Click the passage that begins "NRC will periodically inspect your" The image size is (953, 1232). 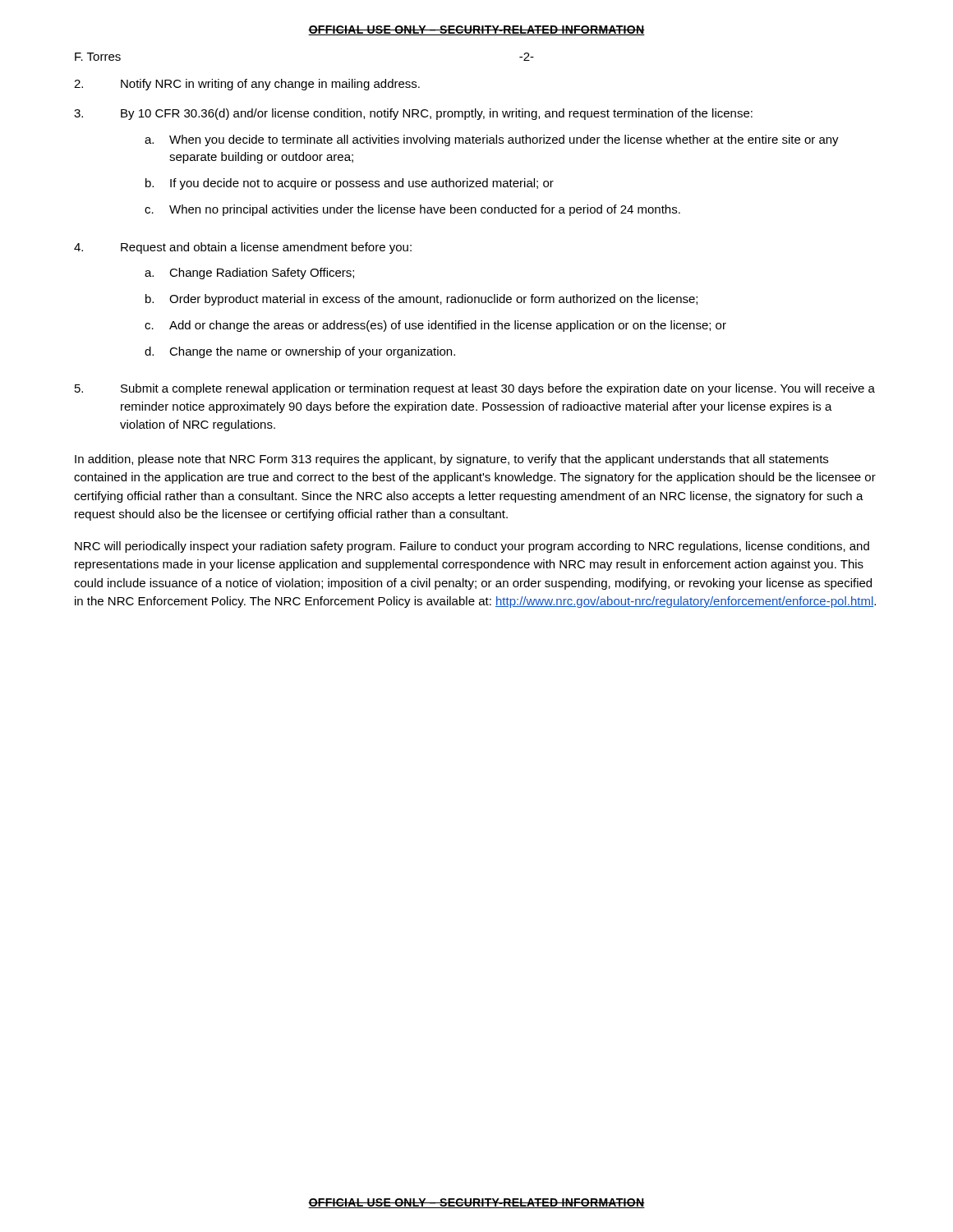475,573
